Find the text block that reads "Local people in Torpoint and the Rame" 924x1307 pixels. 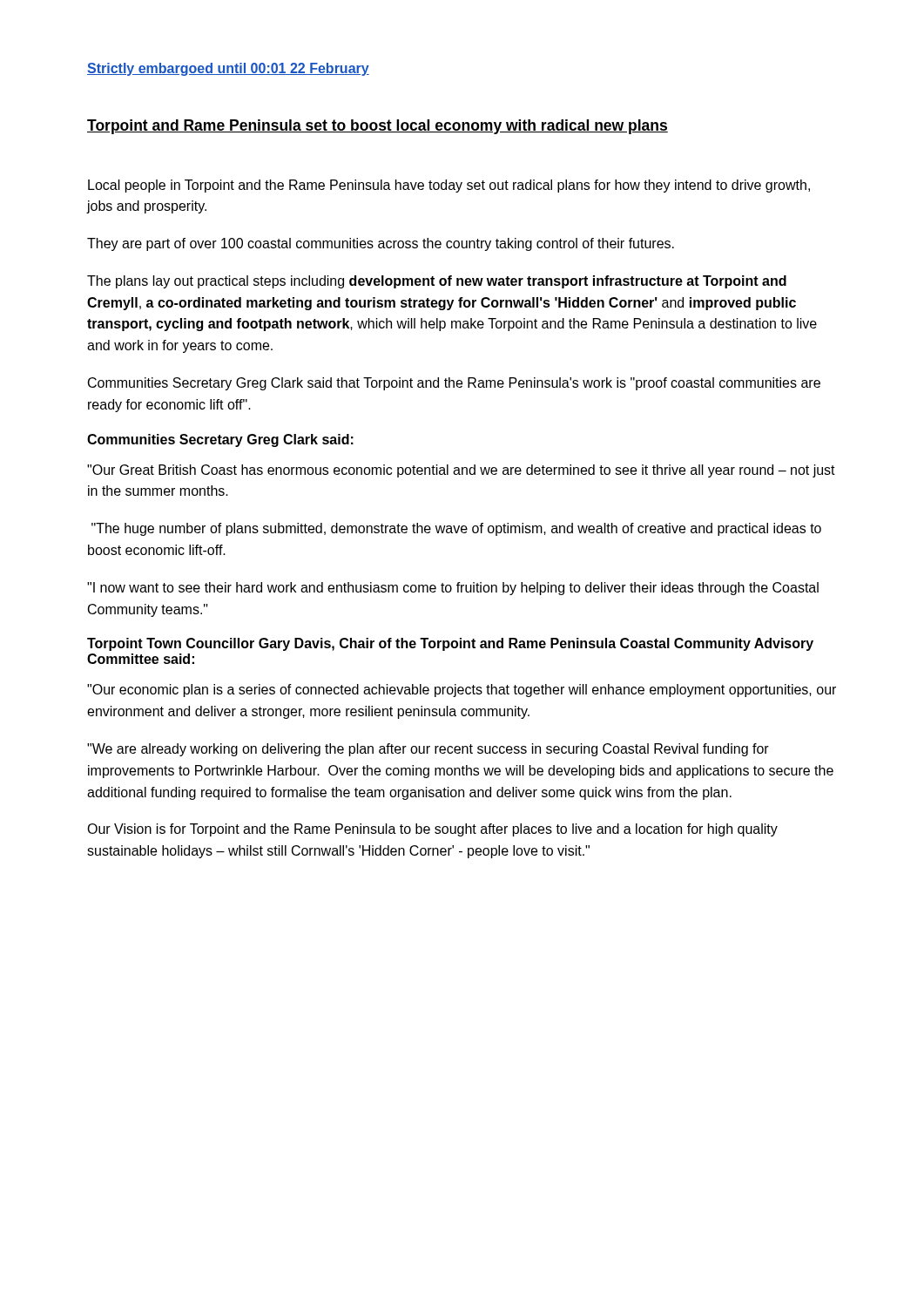coord(449,196)
